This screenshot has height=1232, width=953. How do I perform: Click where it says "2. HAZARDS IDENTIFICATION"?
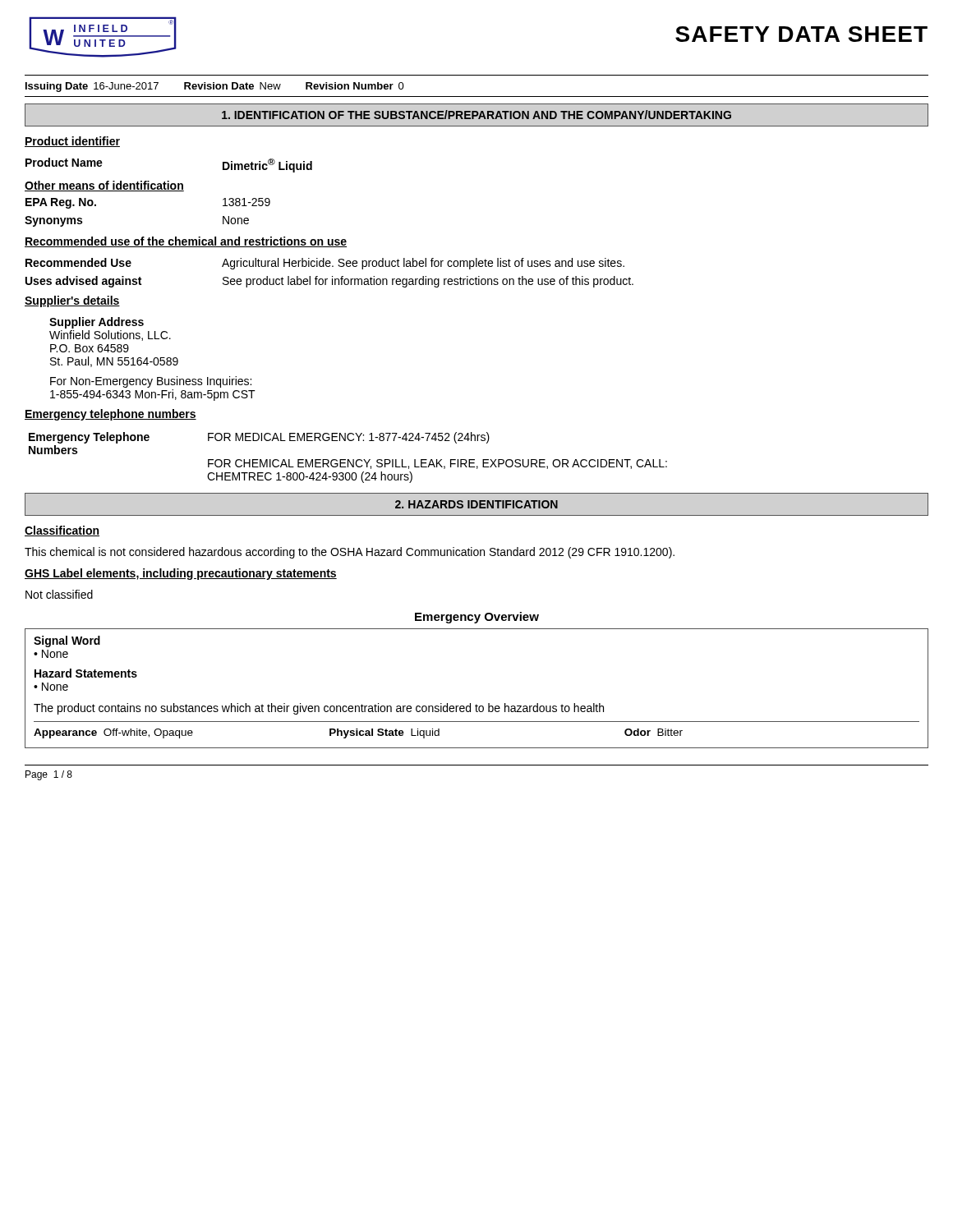pos(476,504)
